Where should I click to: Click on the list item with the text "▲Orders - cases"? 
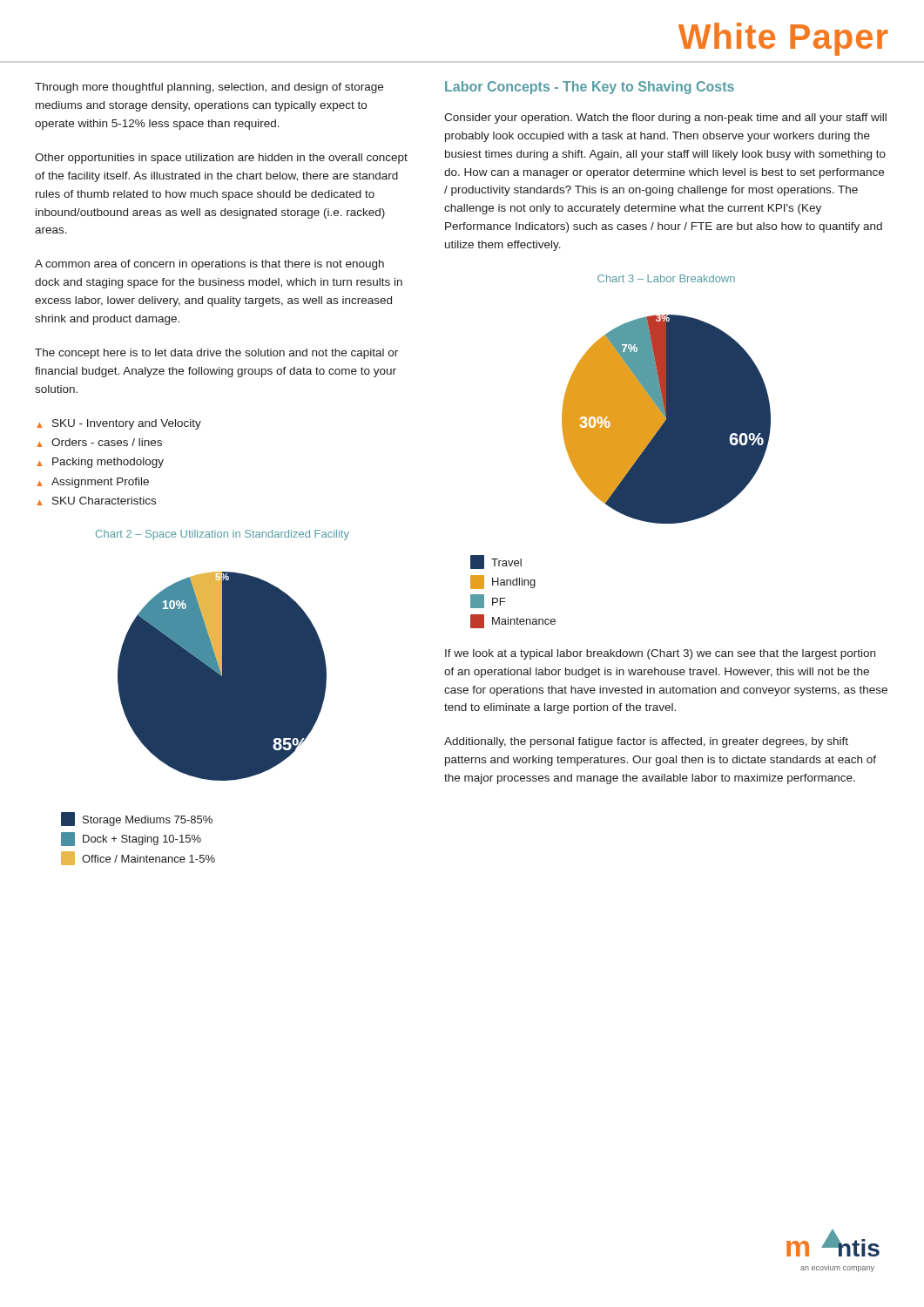click(x=99, y=443)
